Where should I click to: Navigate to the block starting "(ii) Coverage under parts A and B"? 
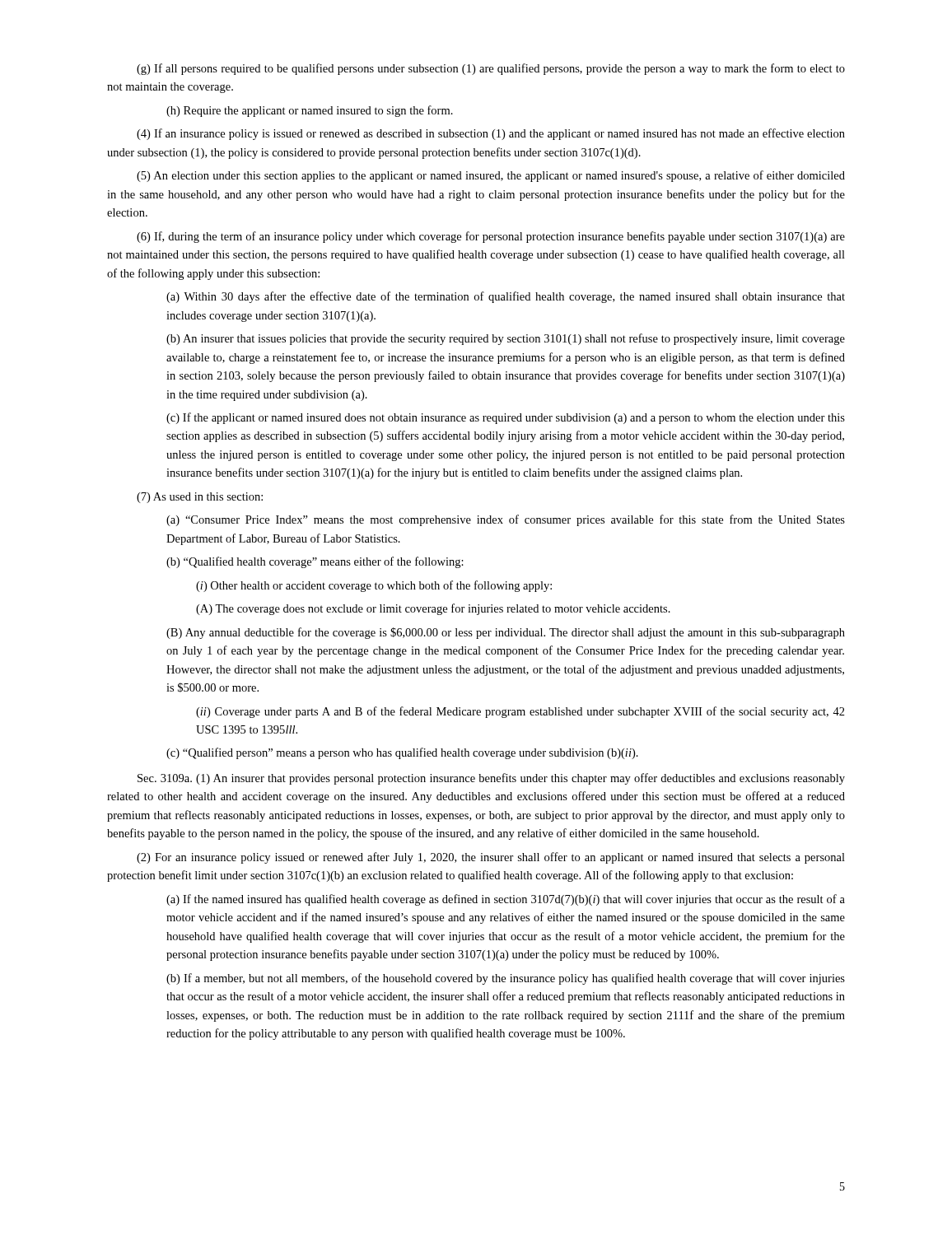pyautogui.click(x=520, y=720)
